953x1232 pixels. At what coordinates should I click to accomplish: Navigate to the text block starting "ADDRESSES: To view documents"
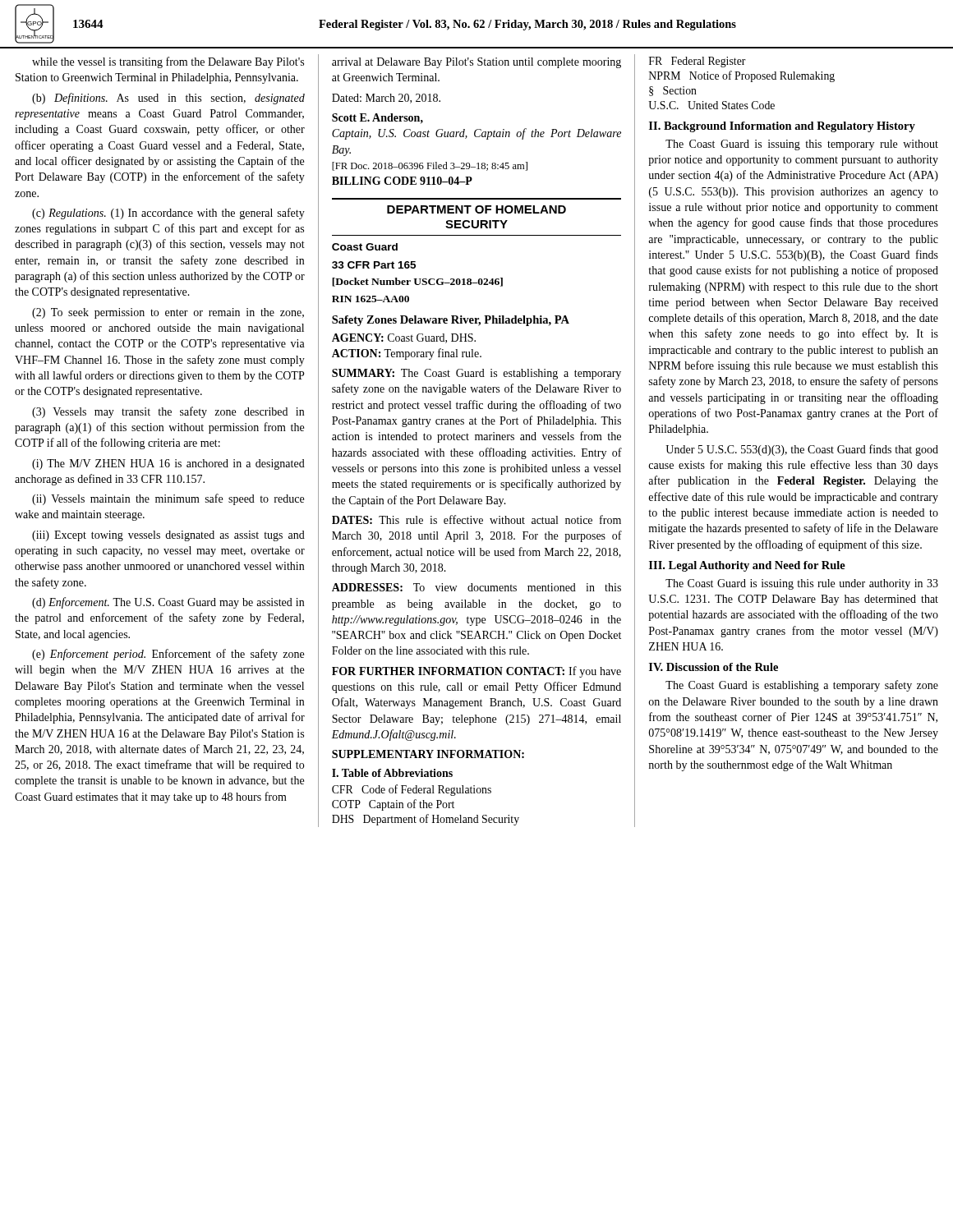click(476, 620)
